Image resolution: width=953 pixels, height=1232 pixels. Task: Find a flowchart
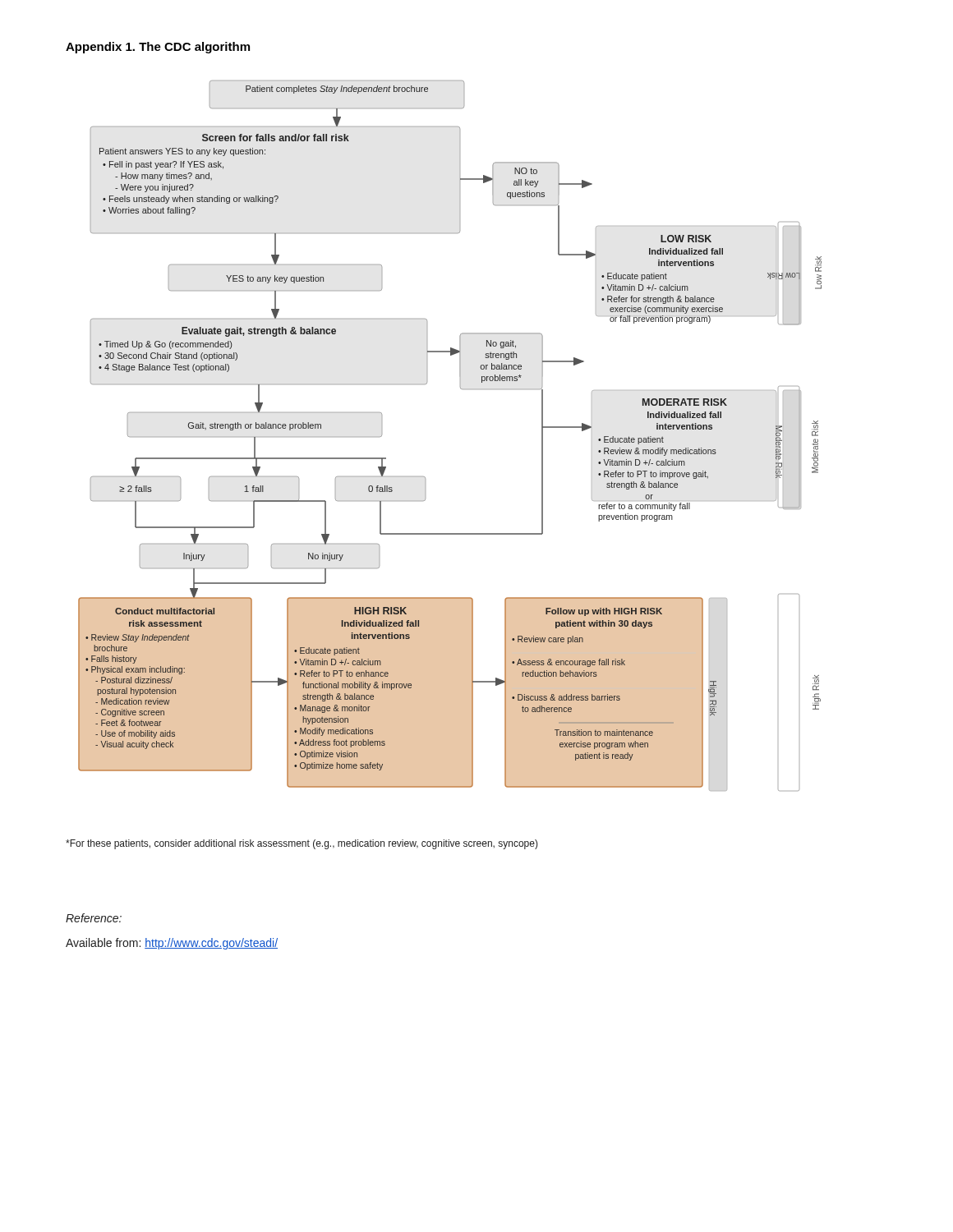pos(476,452)
